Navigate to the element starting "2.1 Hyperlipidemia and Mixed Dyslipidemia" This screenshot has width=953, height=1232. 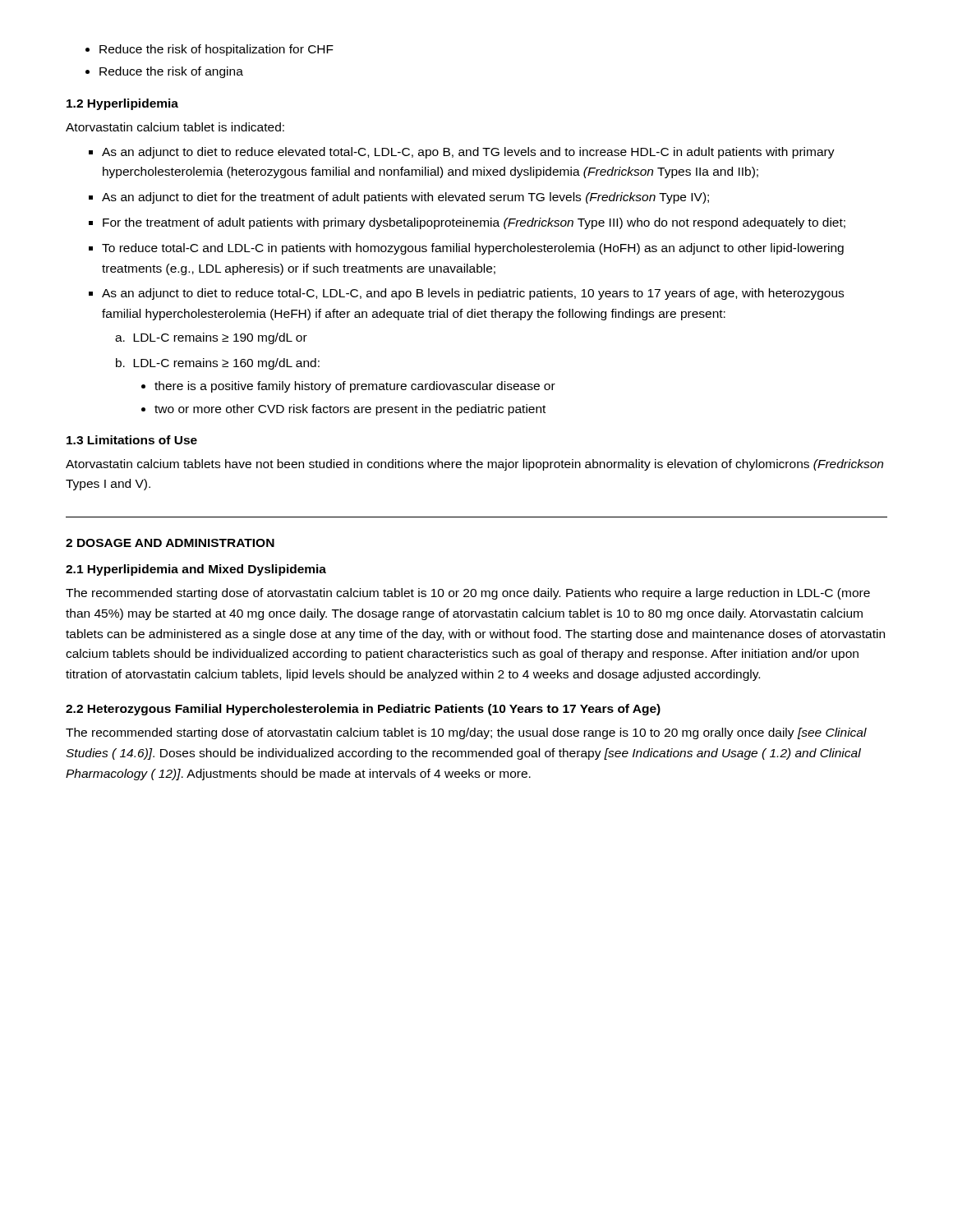click(x=196, y=569)
